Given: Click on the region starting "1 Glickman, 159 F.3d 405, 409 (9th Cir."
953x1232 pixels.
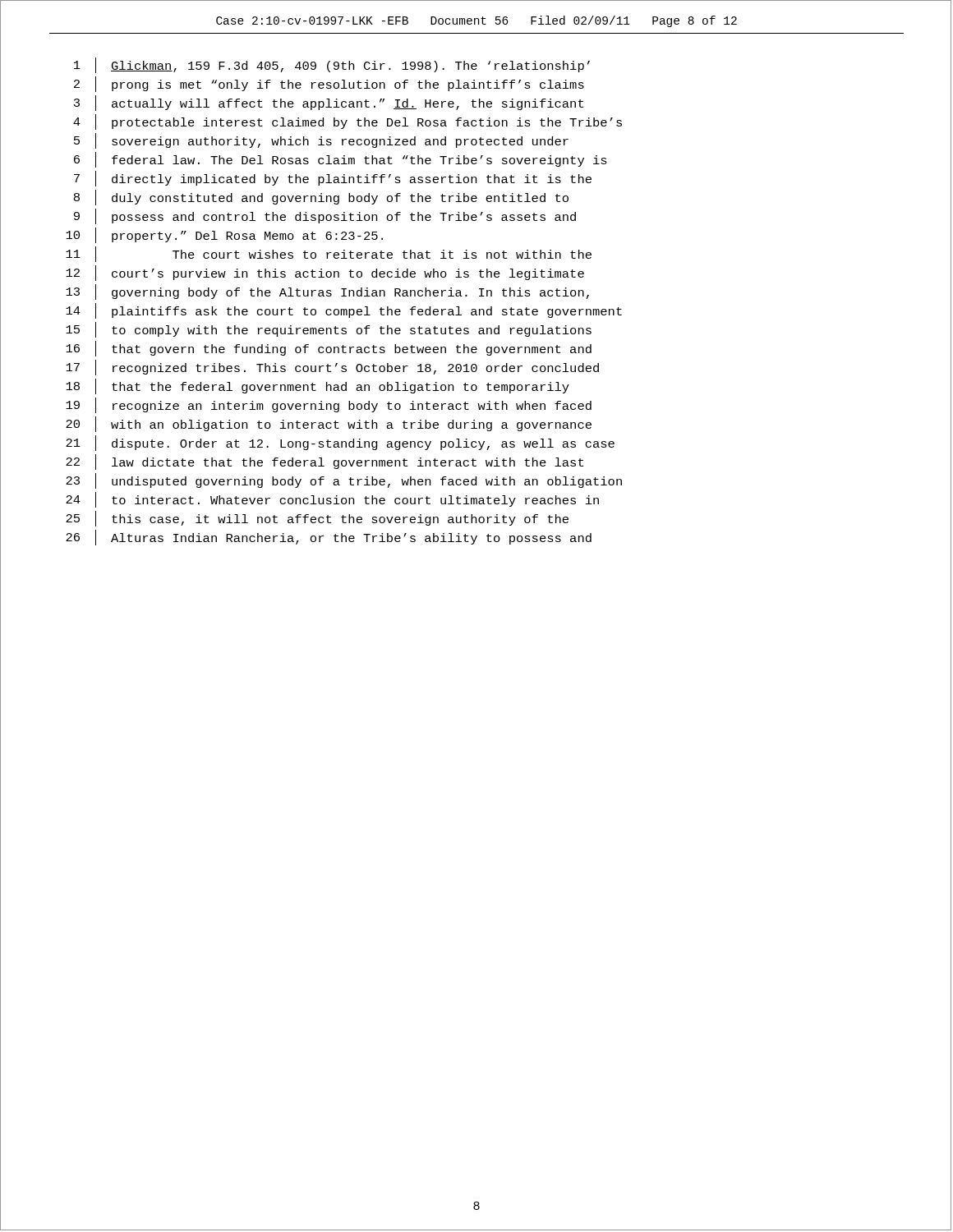Looking at the screenshot, I should tap(476, 303).
